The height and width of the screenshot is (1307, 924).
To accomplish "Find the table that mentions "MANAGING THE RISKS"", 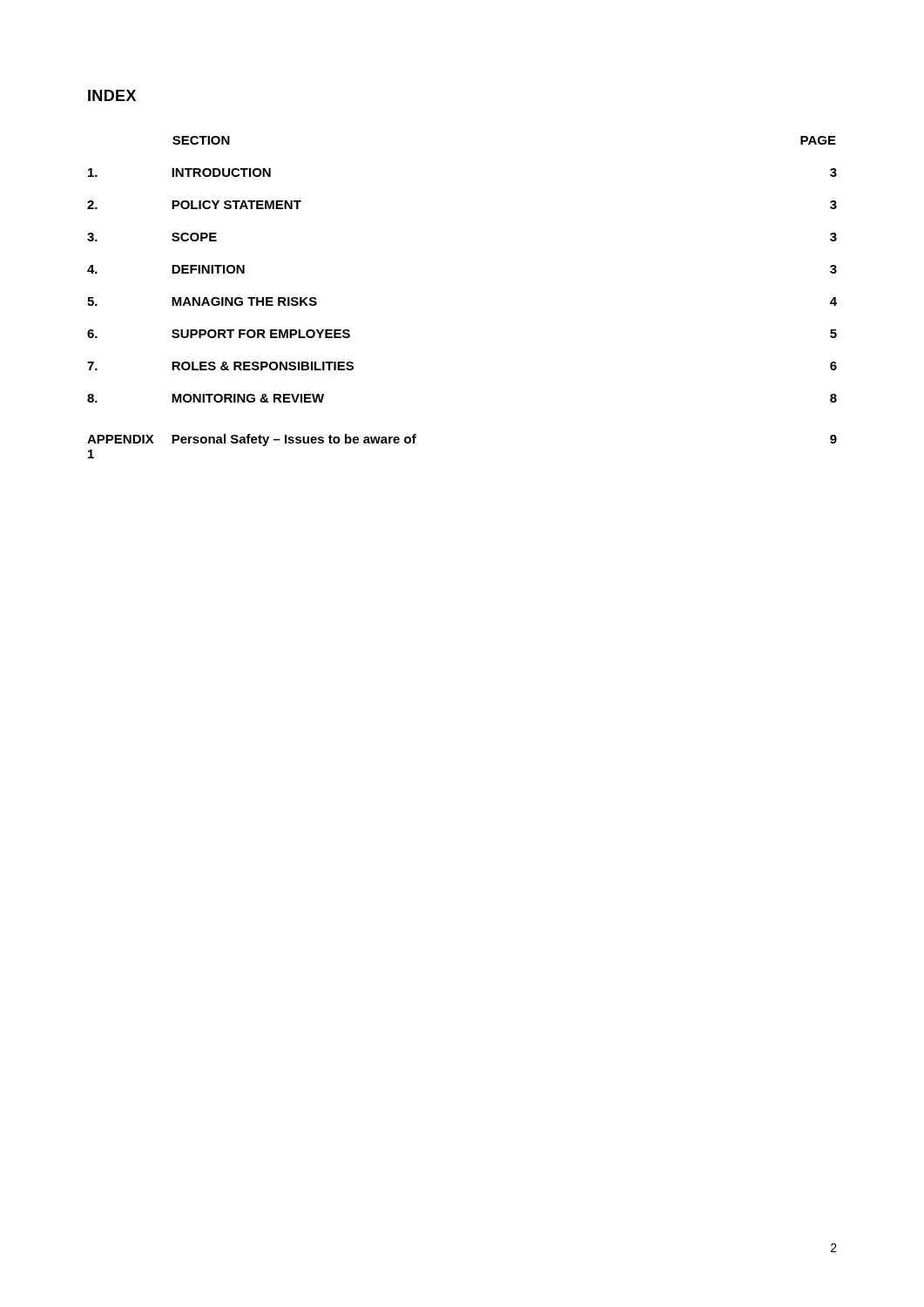I will (462, 301).
